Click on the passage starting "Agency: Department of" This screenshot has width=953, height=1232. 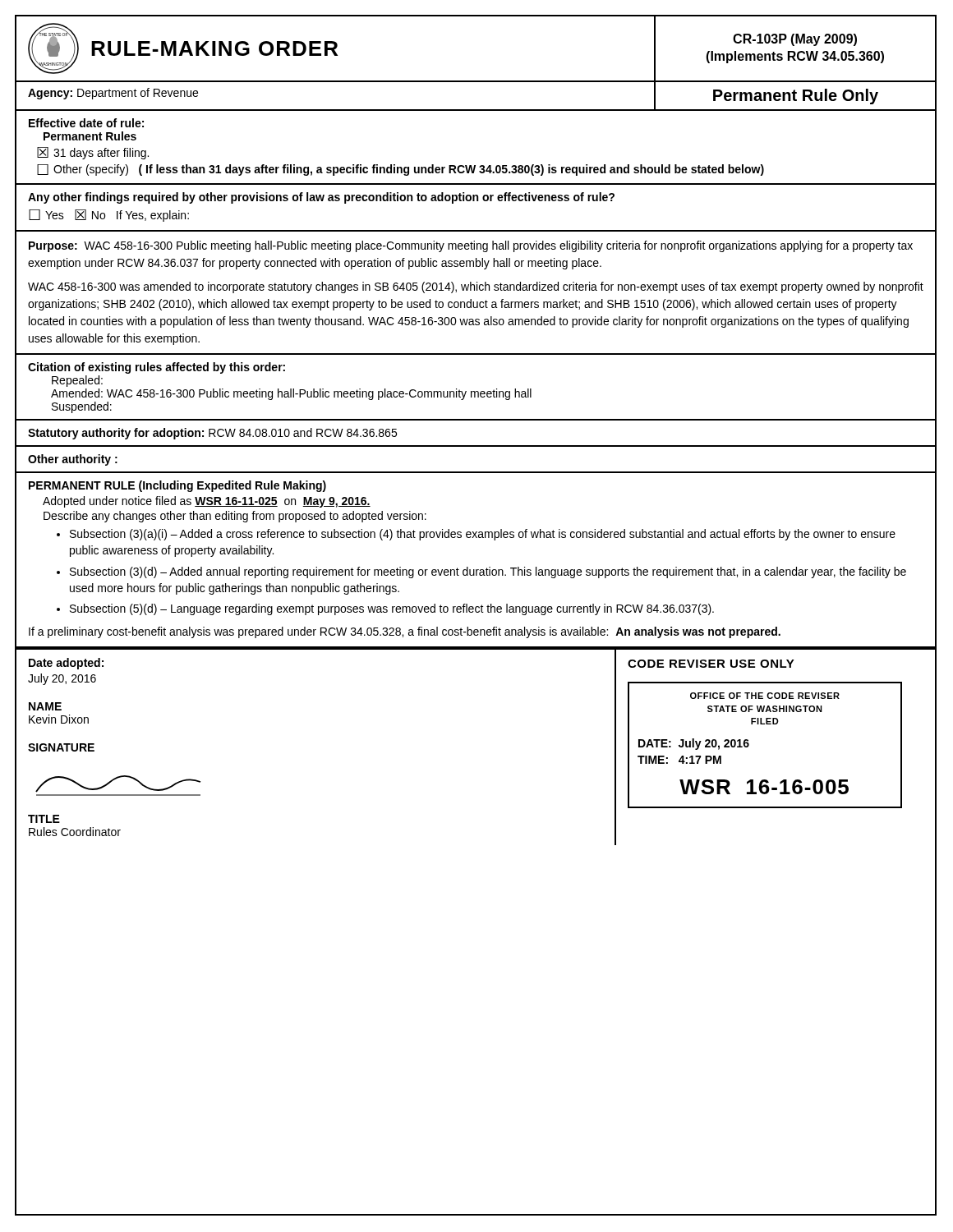113,93
